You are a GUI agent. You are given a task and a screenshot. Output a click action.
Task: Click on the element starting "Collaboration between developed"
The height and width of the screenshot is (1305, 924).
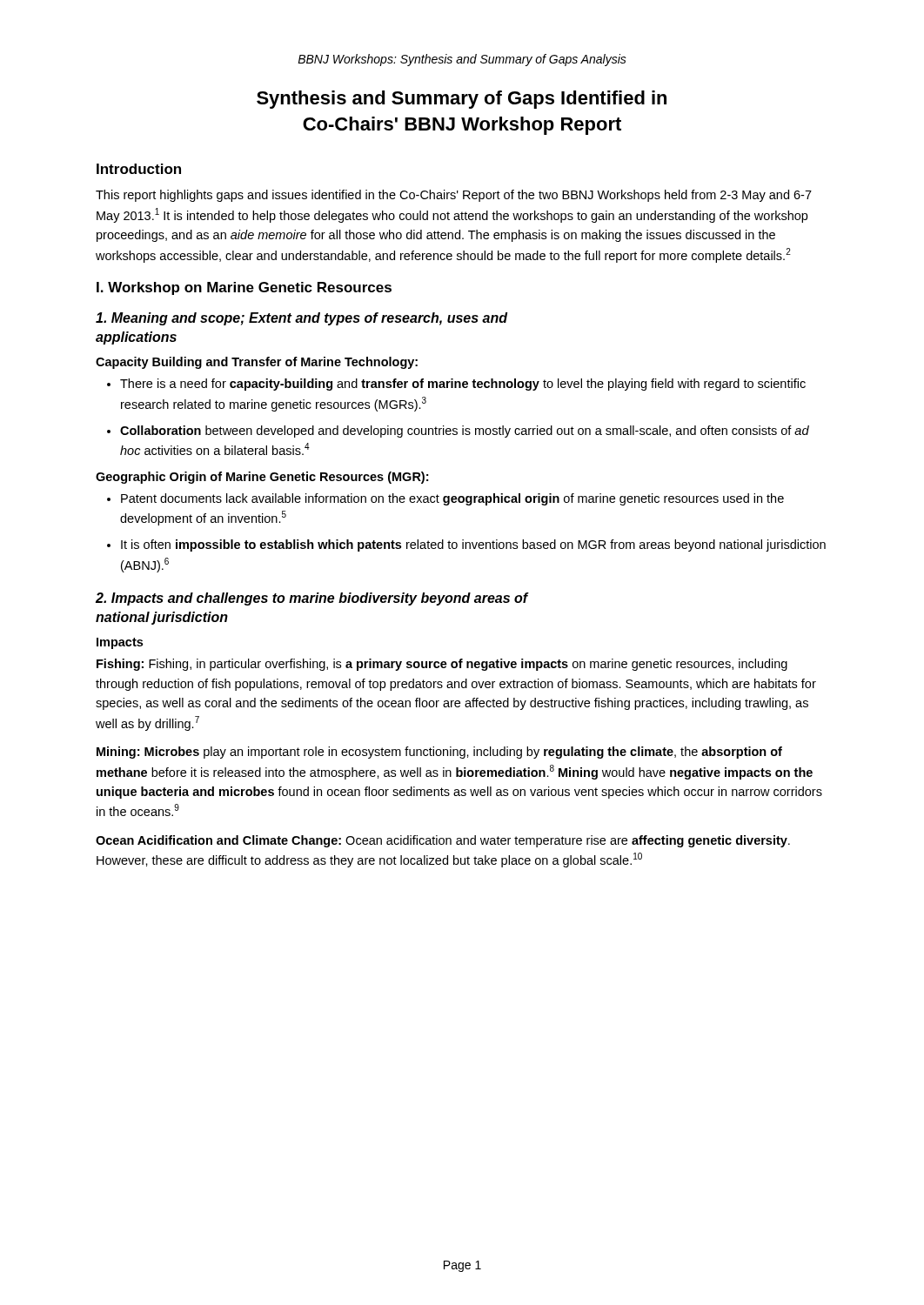pyautogui.click(x=464, y=441)
